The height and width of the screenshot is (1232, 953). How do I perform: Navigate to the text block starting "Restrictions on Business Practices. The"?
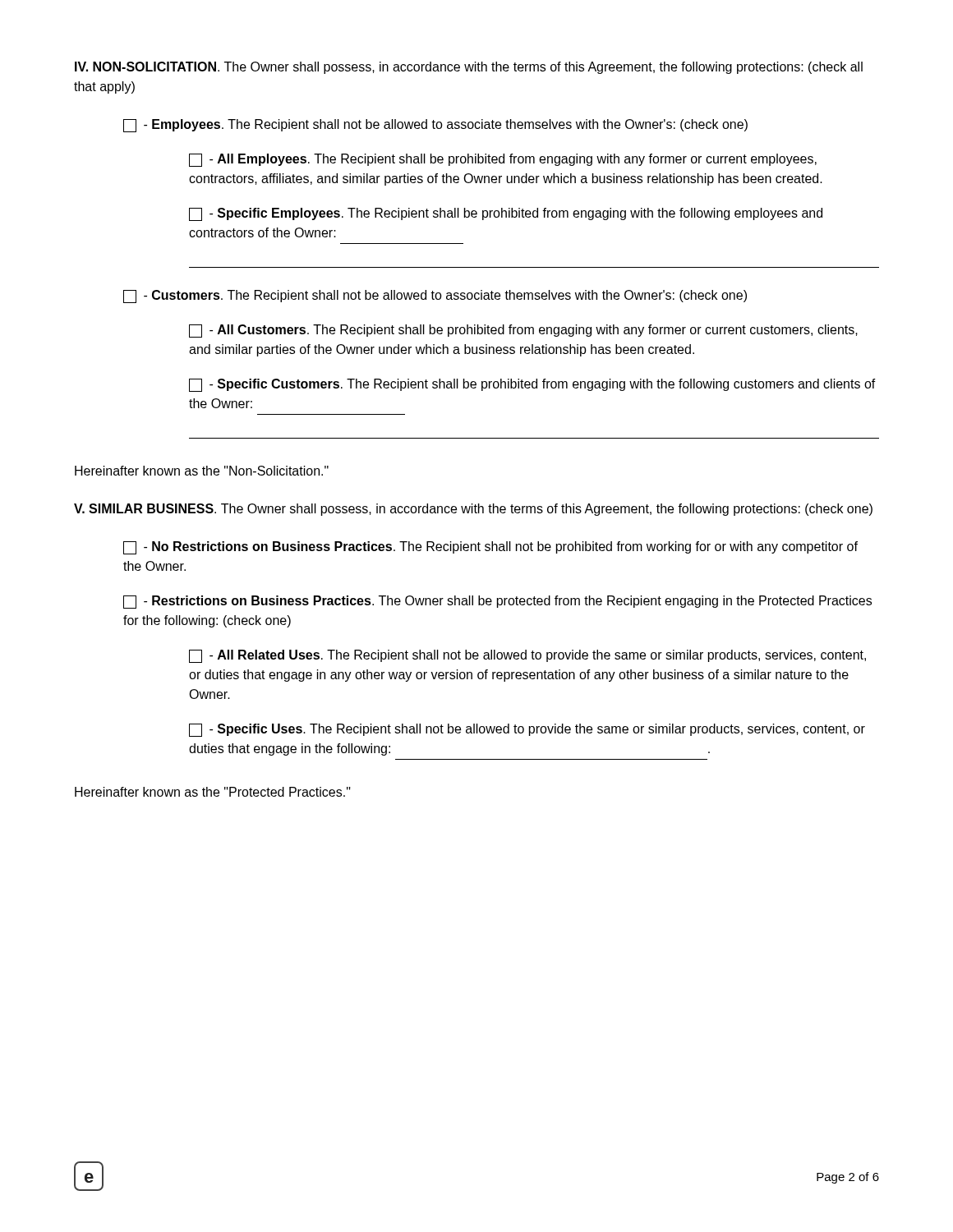click(498, 611)
